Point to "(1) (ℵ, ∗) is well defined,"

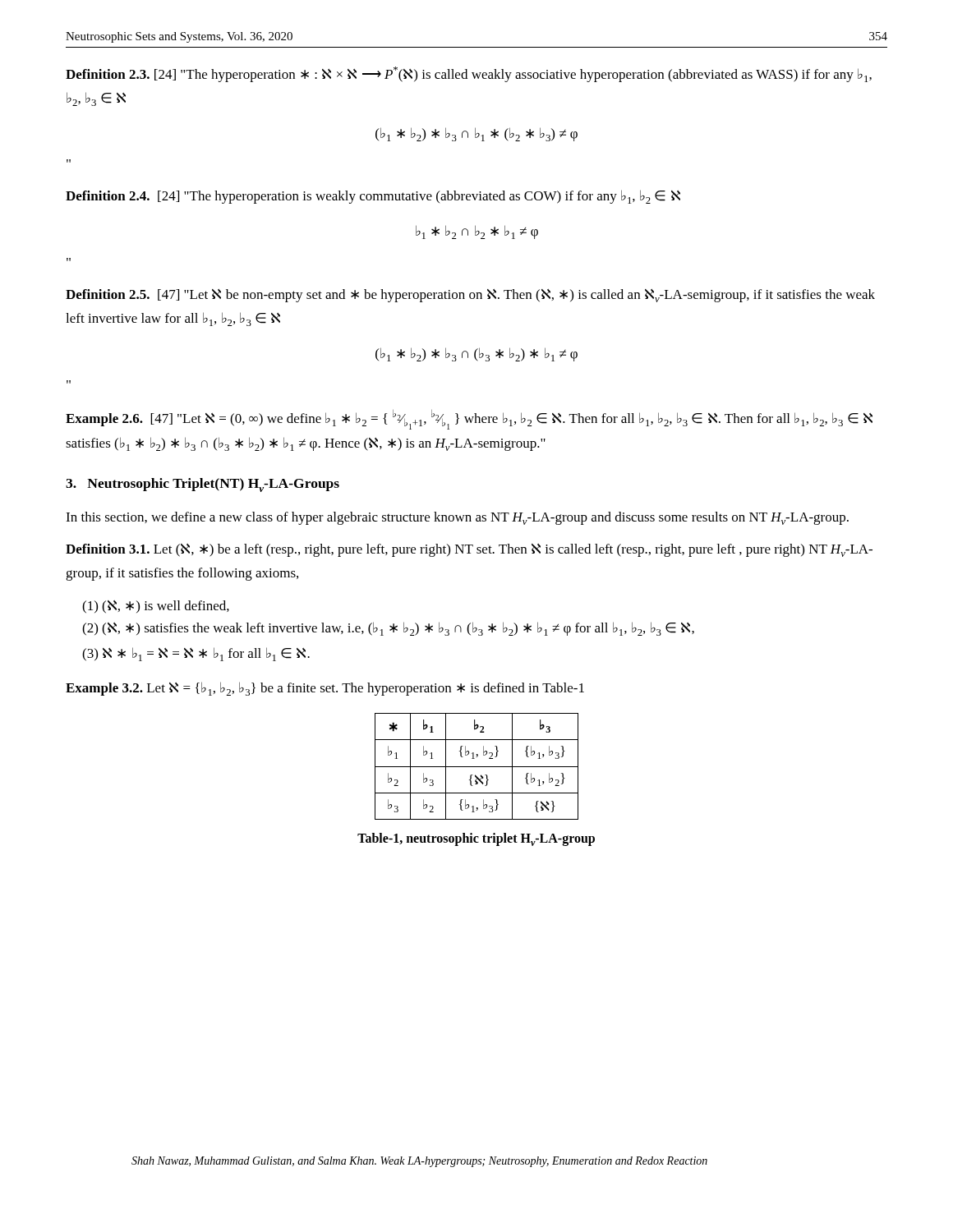click(x=156, y=606)
